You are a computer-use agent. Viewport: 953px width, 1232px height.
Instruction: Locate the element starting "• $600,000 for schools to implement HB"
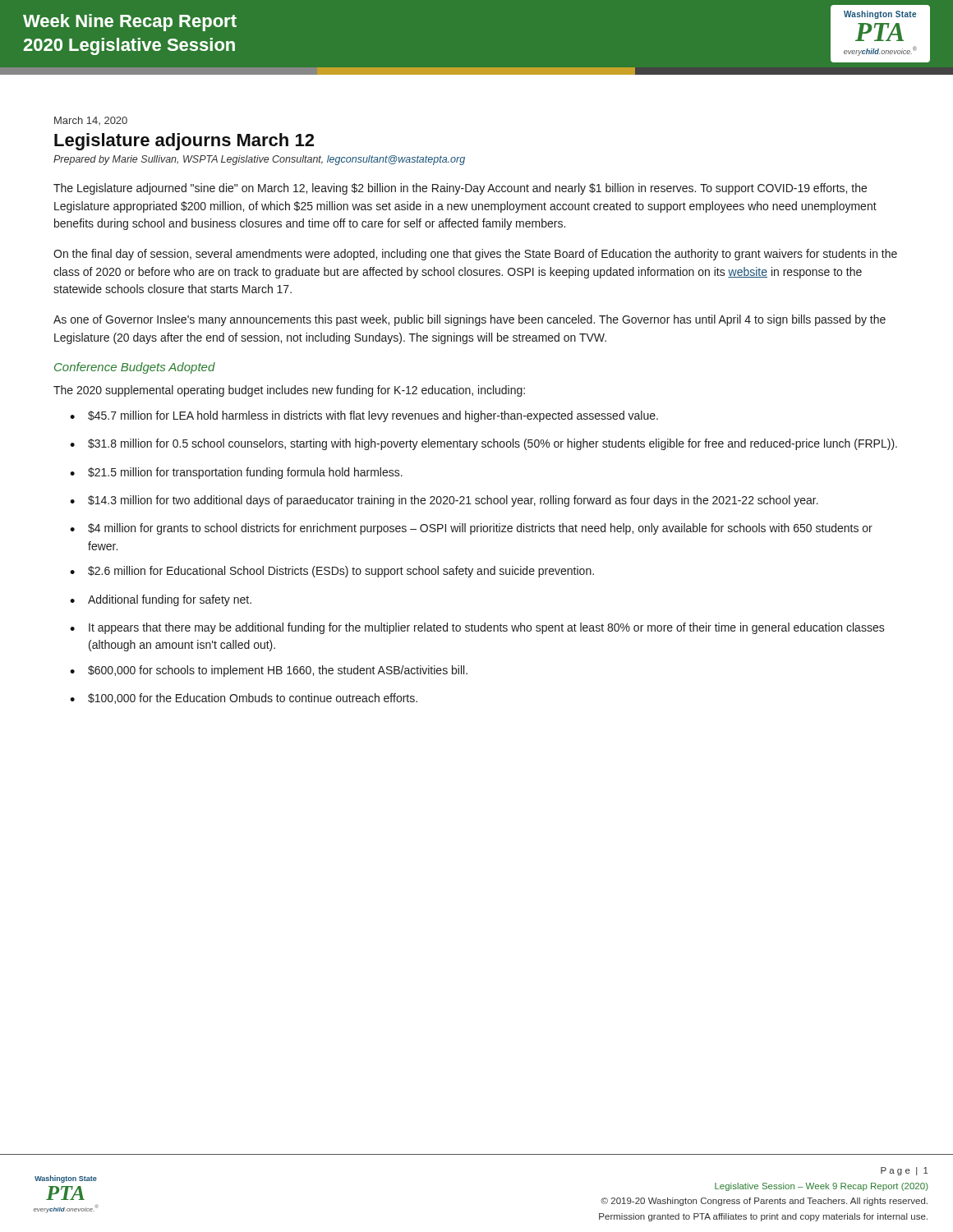[269, 672]
